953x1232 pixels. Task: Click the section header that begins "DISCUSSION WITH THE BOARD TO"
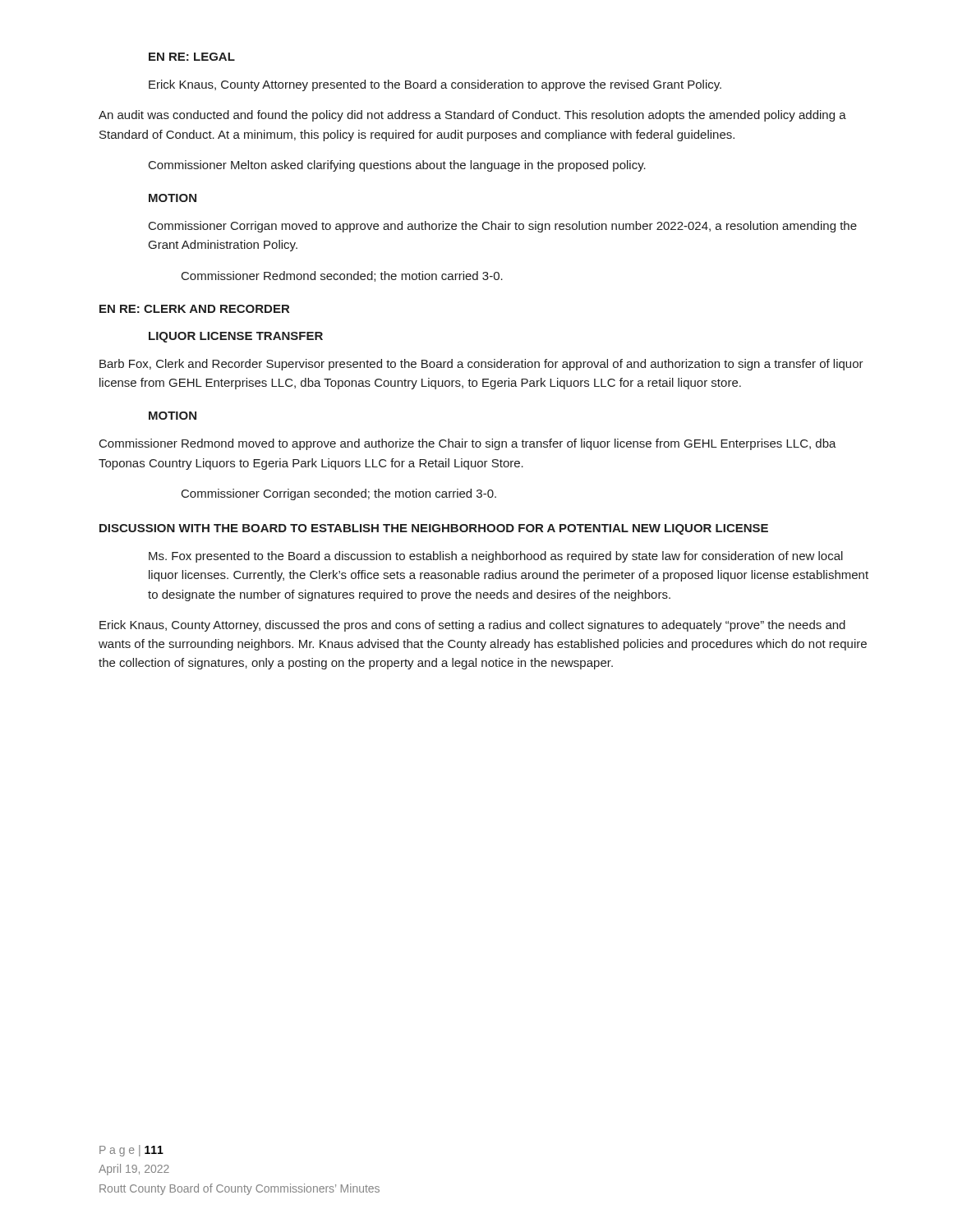pyautogui.click(x=485, y=528)
